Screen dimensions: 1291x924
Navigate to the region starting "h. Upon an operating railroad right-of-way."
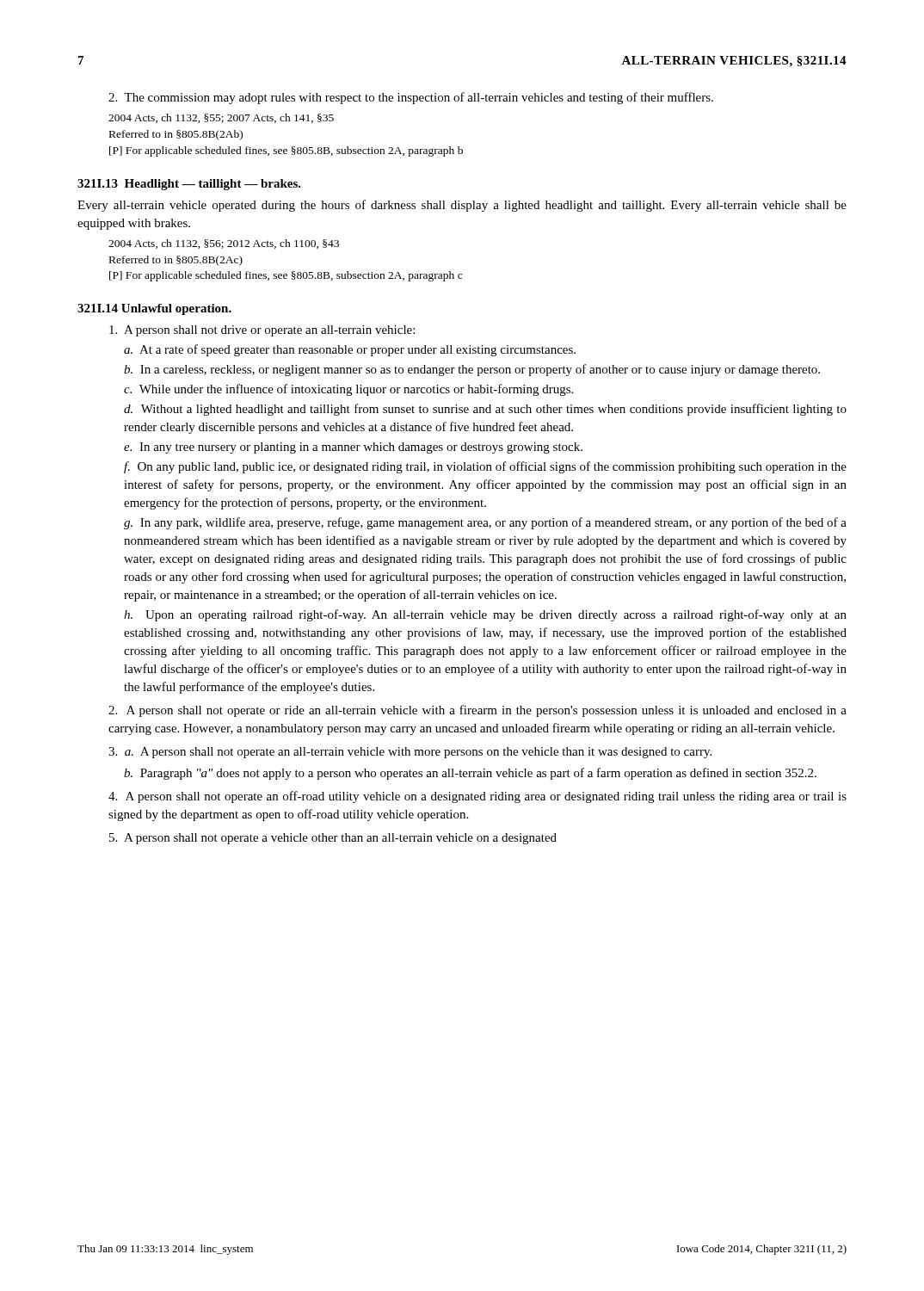tap(485, 651)
